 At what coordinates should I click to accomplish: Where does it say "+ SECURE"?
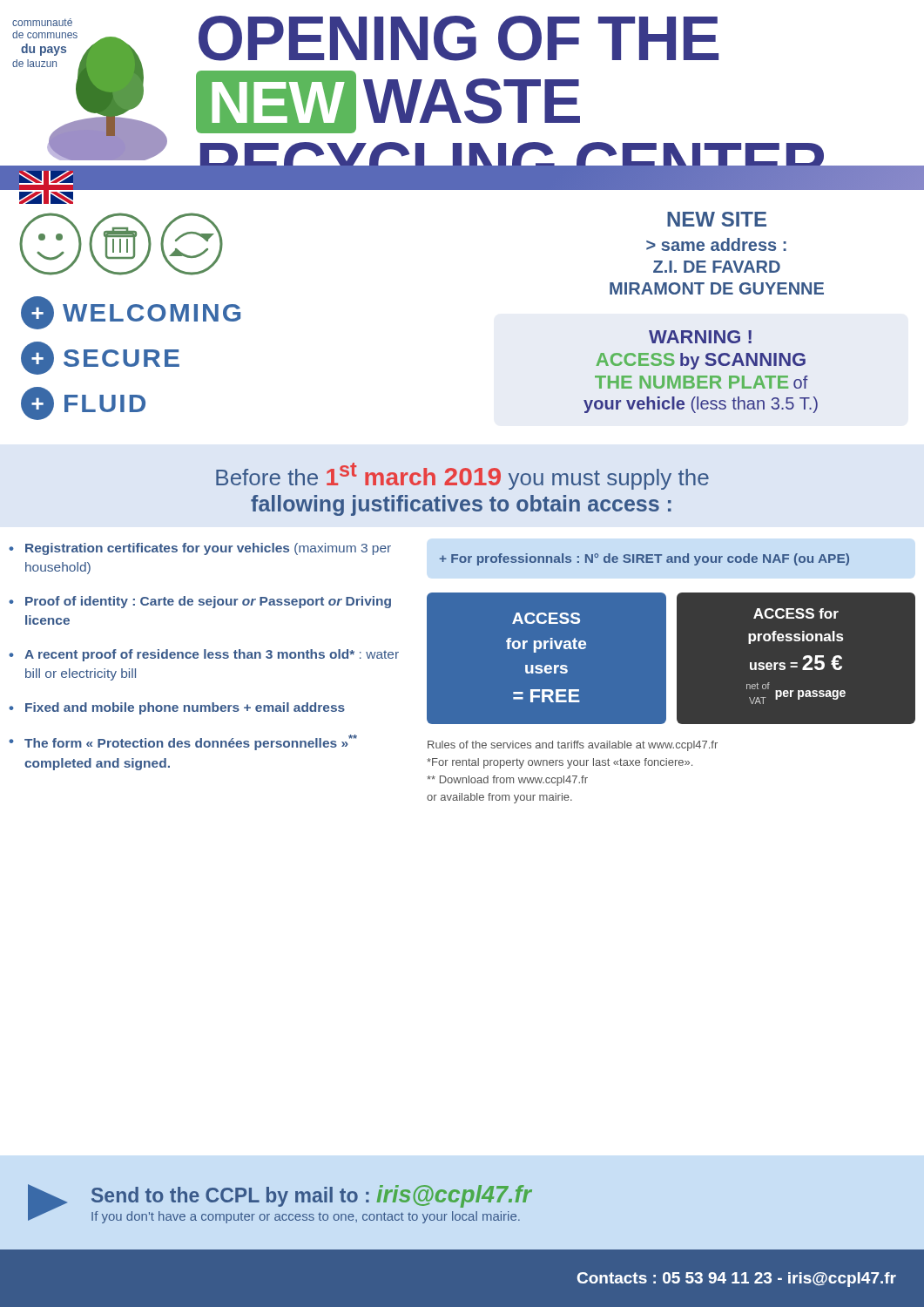tap(101, 358)
